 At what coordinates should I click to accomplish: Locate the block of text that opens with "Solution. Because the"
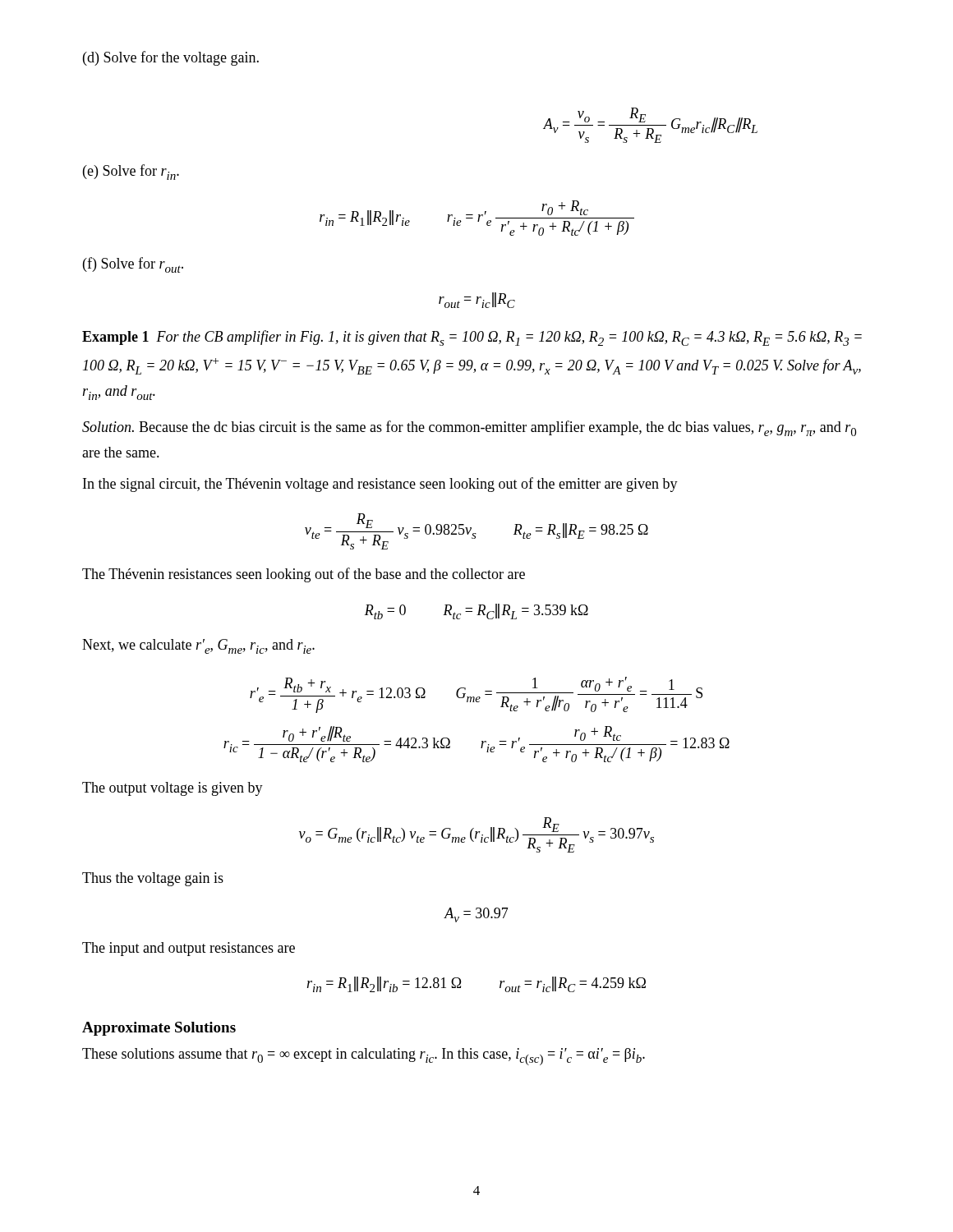click(x=469, y=440)
